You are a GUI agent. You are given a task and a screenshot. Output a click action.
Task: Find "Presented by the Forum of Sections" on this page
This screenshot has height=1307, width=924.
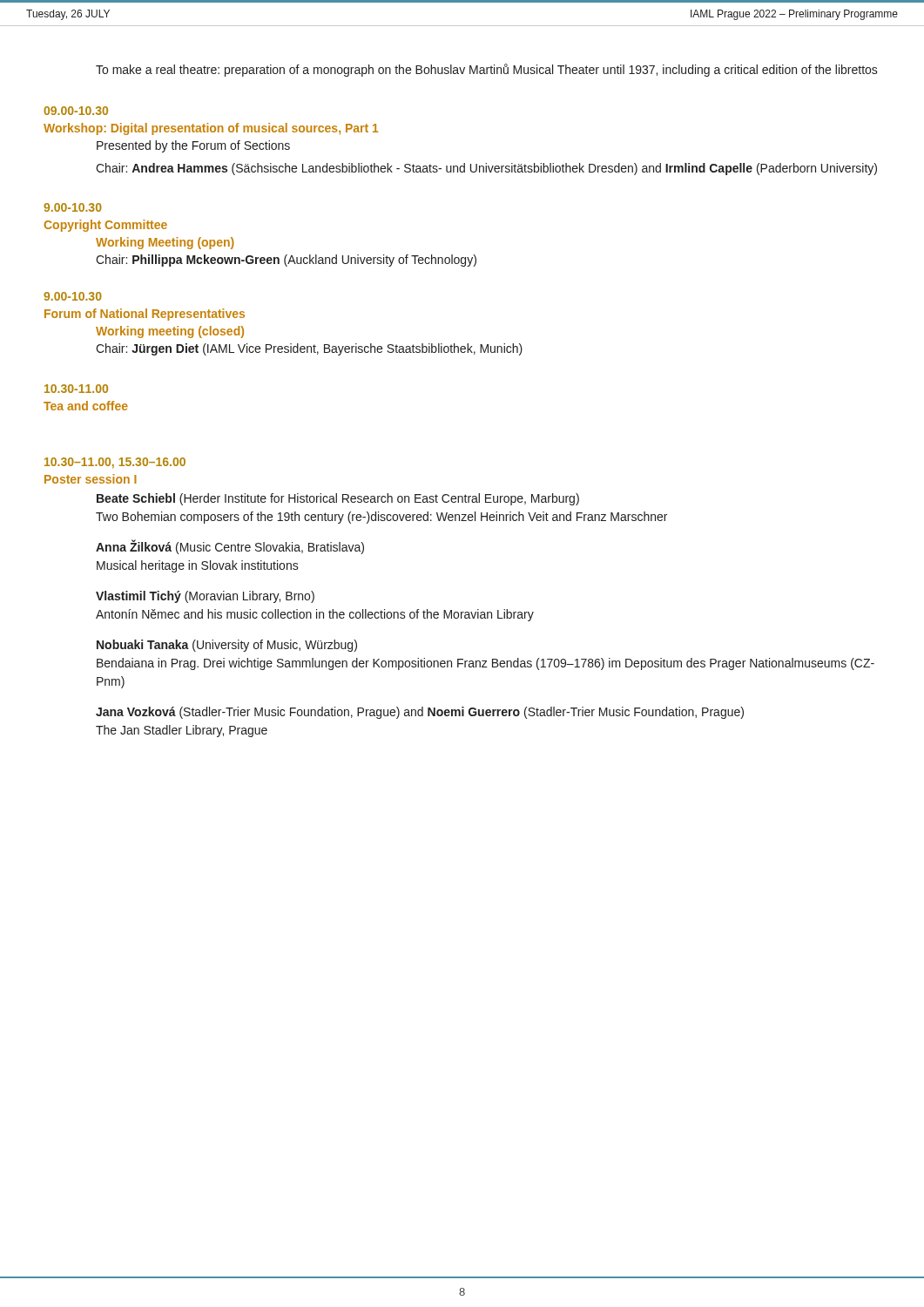[193, 146]
